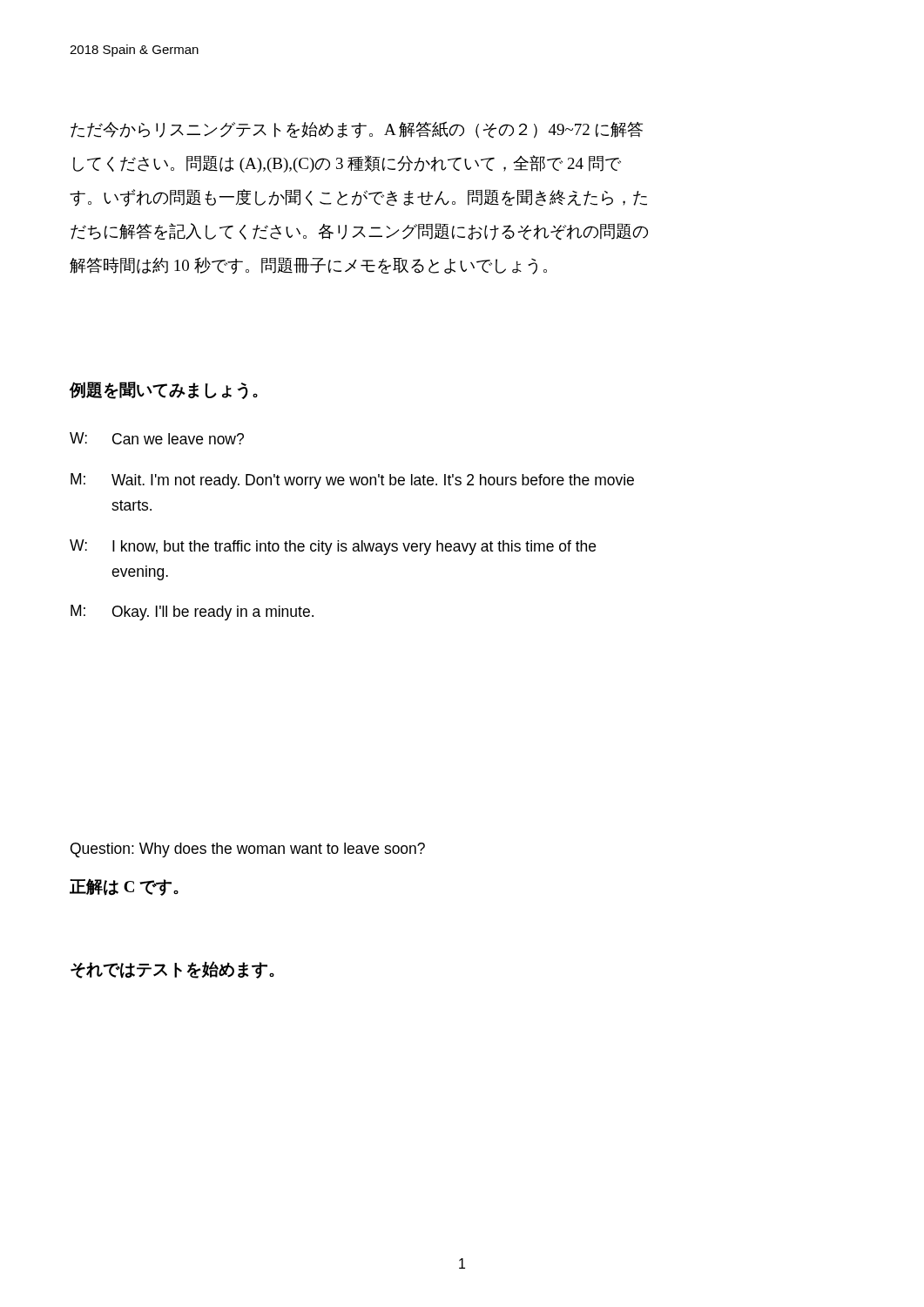
Task: Point to the block starting "M: Okay. I'll be"
Action: (x=192, y=613)
